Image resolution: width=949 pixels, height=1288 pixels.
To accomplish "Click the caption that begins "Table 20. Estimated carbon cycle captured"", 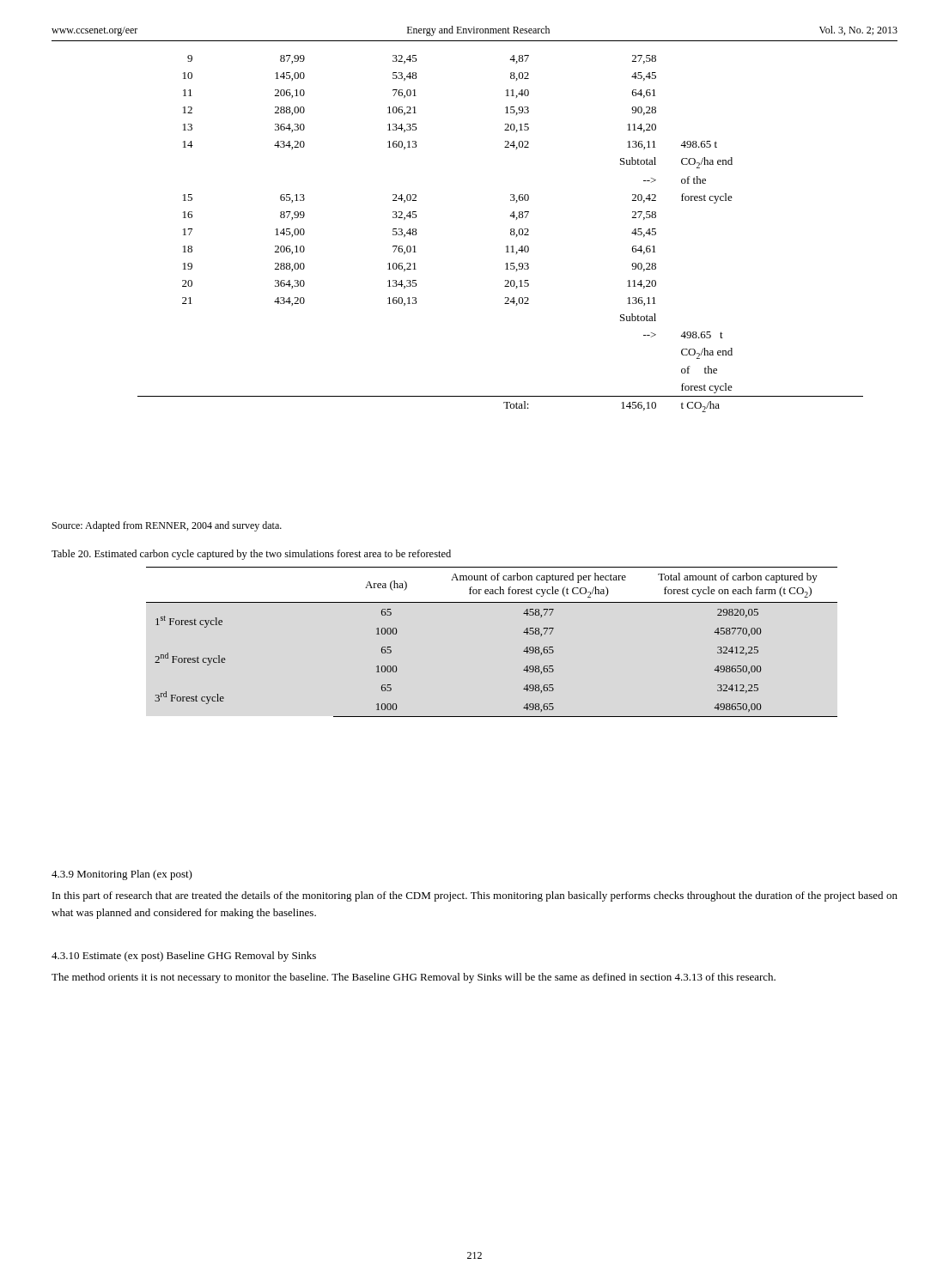I will point(251,554).
